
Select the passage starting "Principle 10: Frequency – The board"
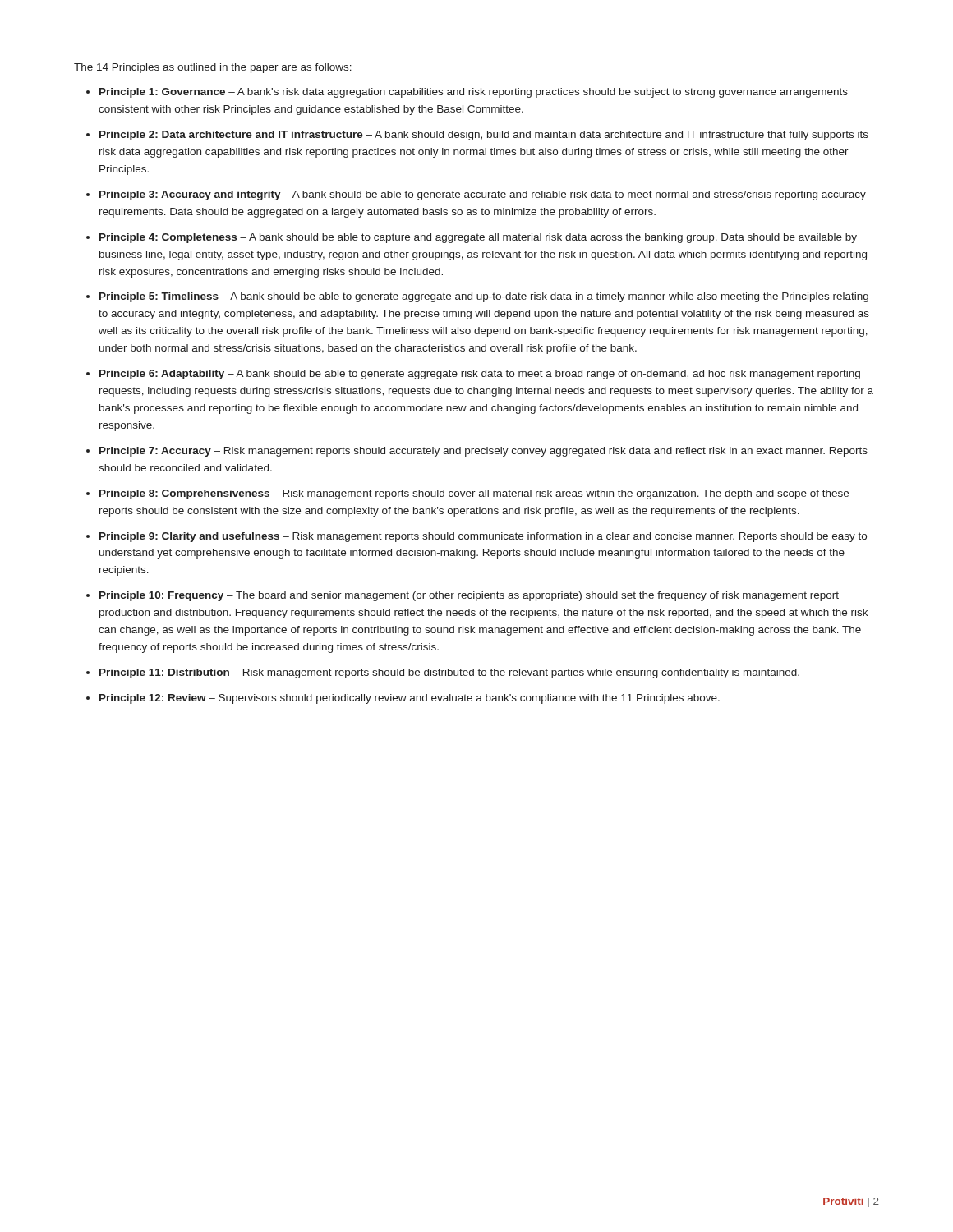click(483, 621)
